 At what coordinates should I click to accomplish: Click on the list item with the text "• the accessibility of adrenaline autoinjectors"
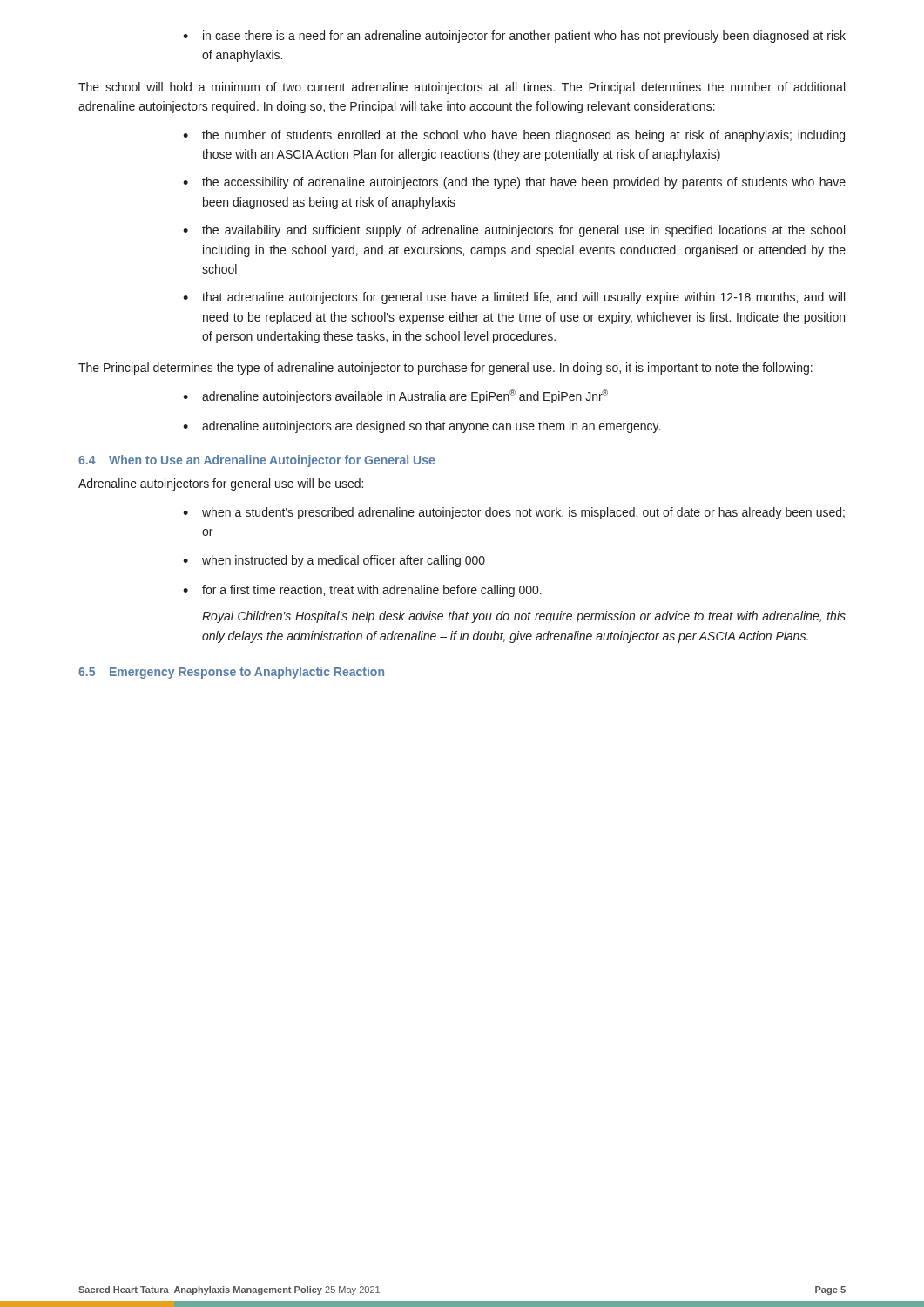(x=514, y=192)
